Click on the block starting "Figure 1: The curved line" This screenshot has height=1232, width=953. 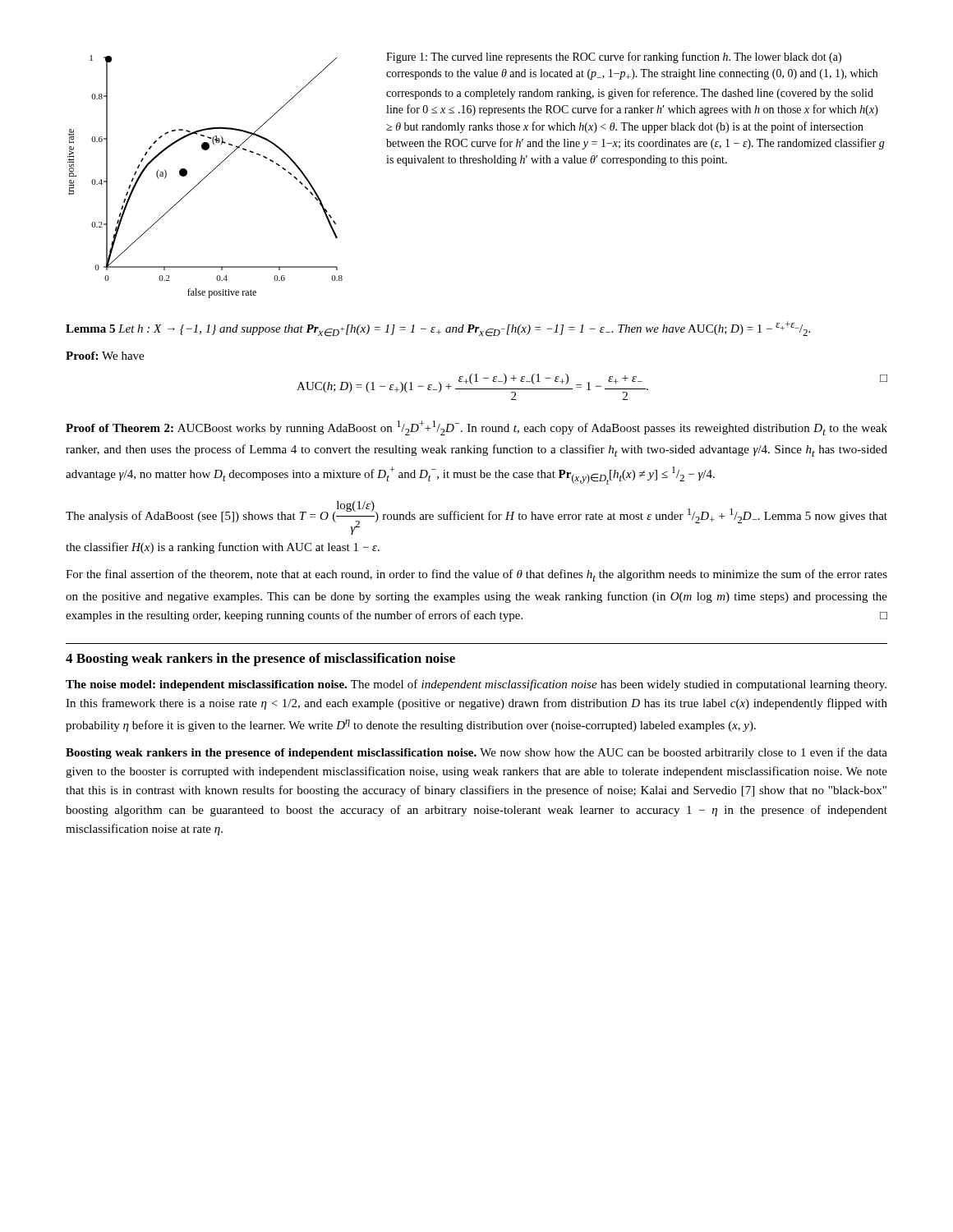point(635,108)
